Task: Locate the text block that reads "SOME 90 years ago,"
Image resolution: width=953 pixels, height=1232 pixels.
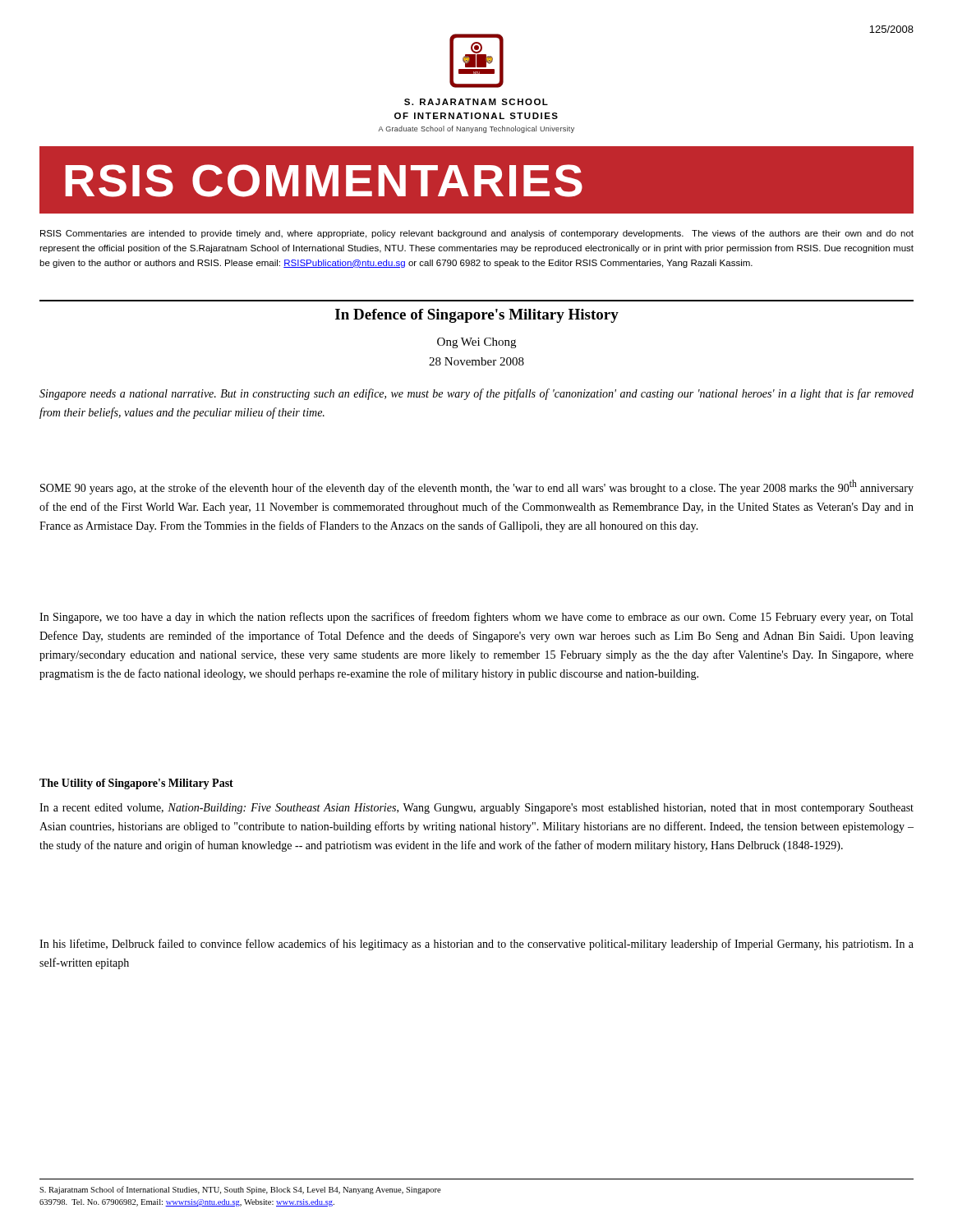Action: tap(476, 505)
